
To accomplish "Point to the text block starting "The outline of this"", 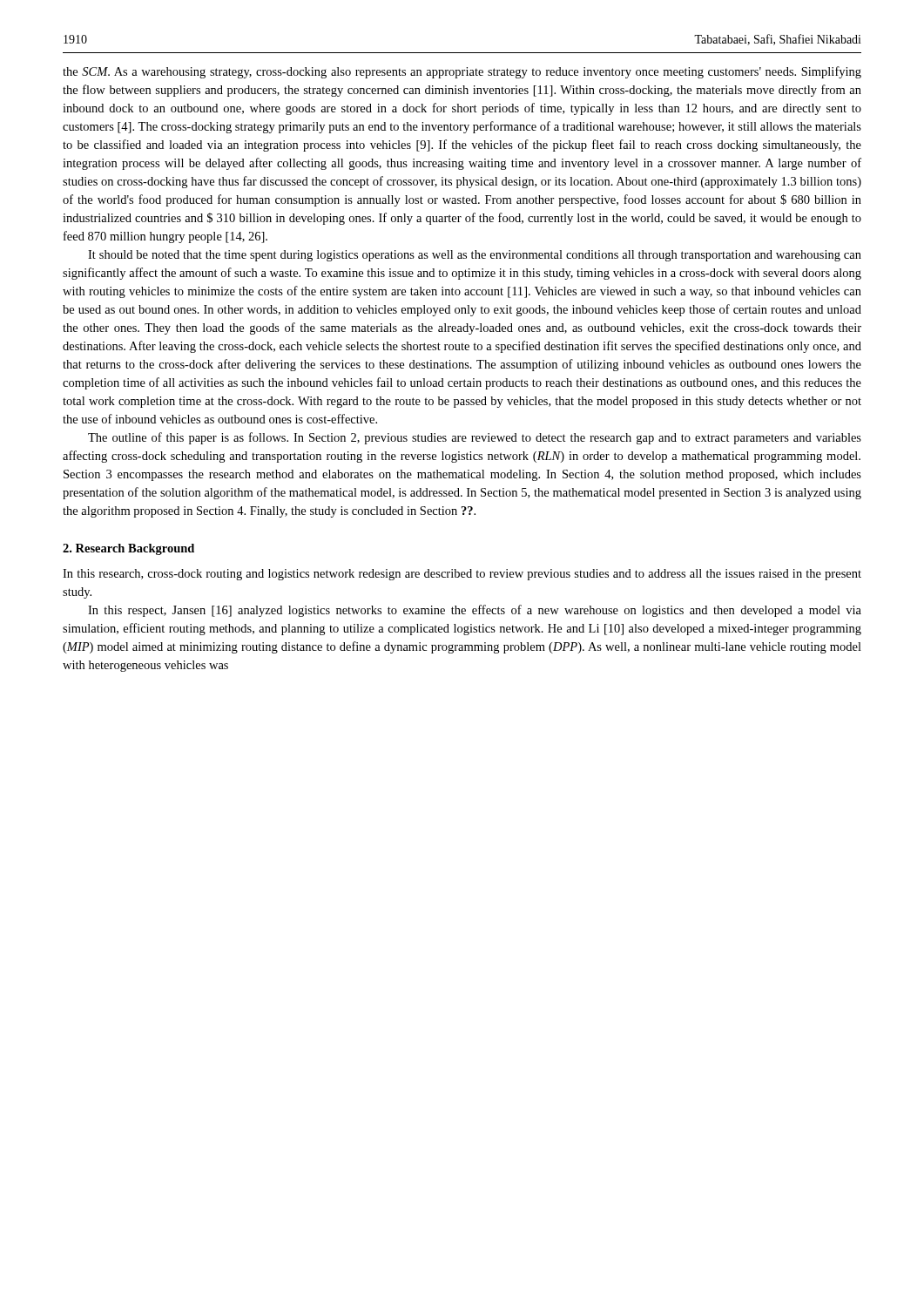I will pos(462,475).
